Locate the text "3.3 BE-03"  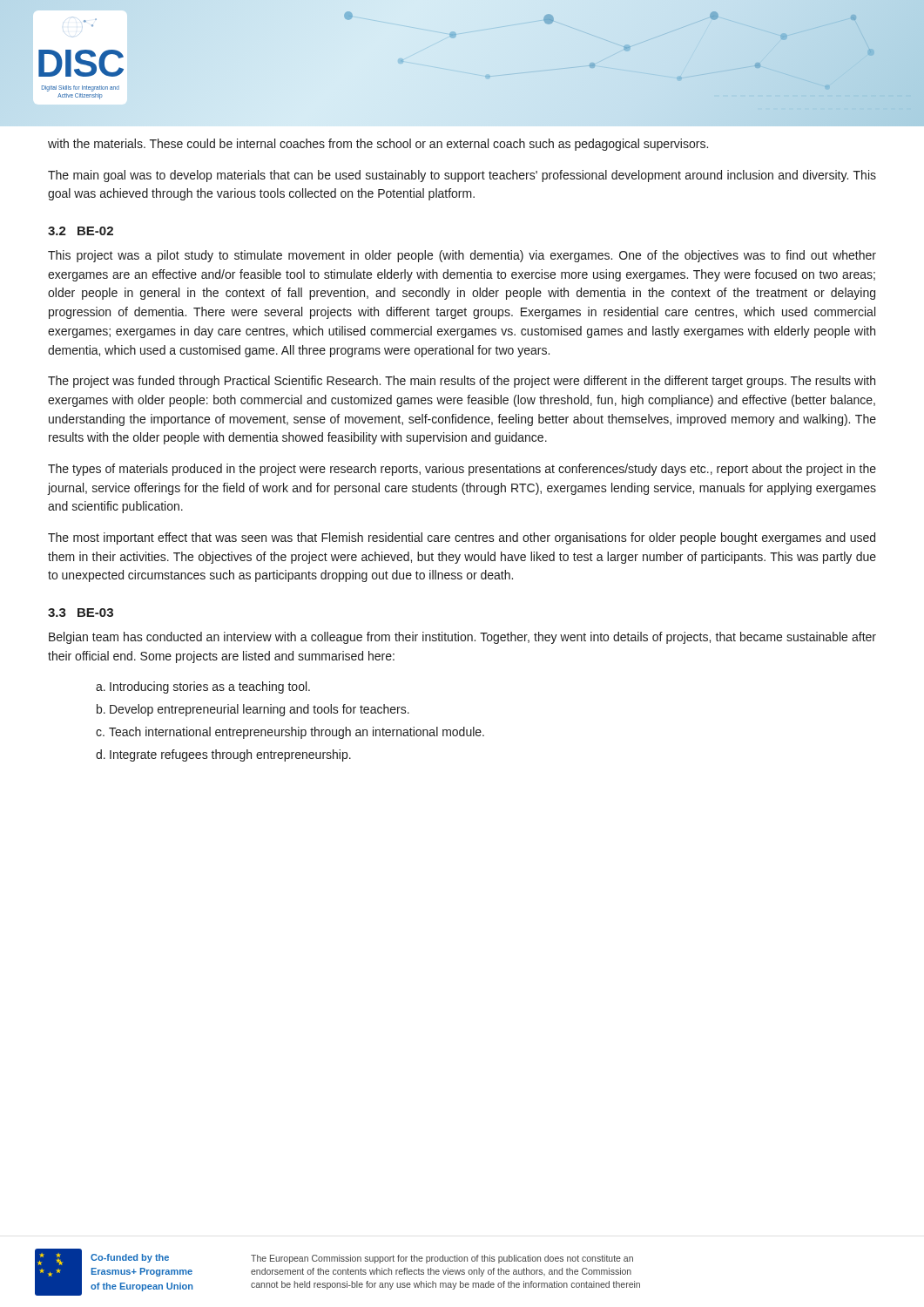[81, 612]
